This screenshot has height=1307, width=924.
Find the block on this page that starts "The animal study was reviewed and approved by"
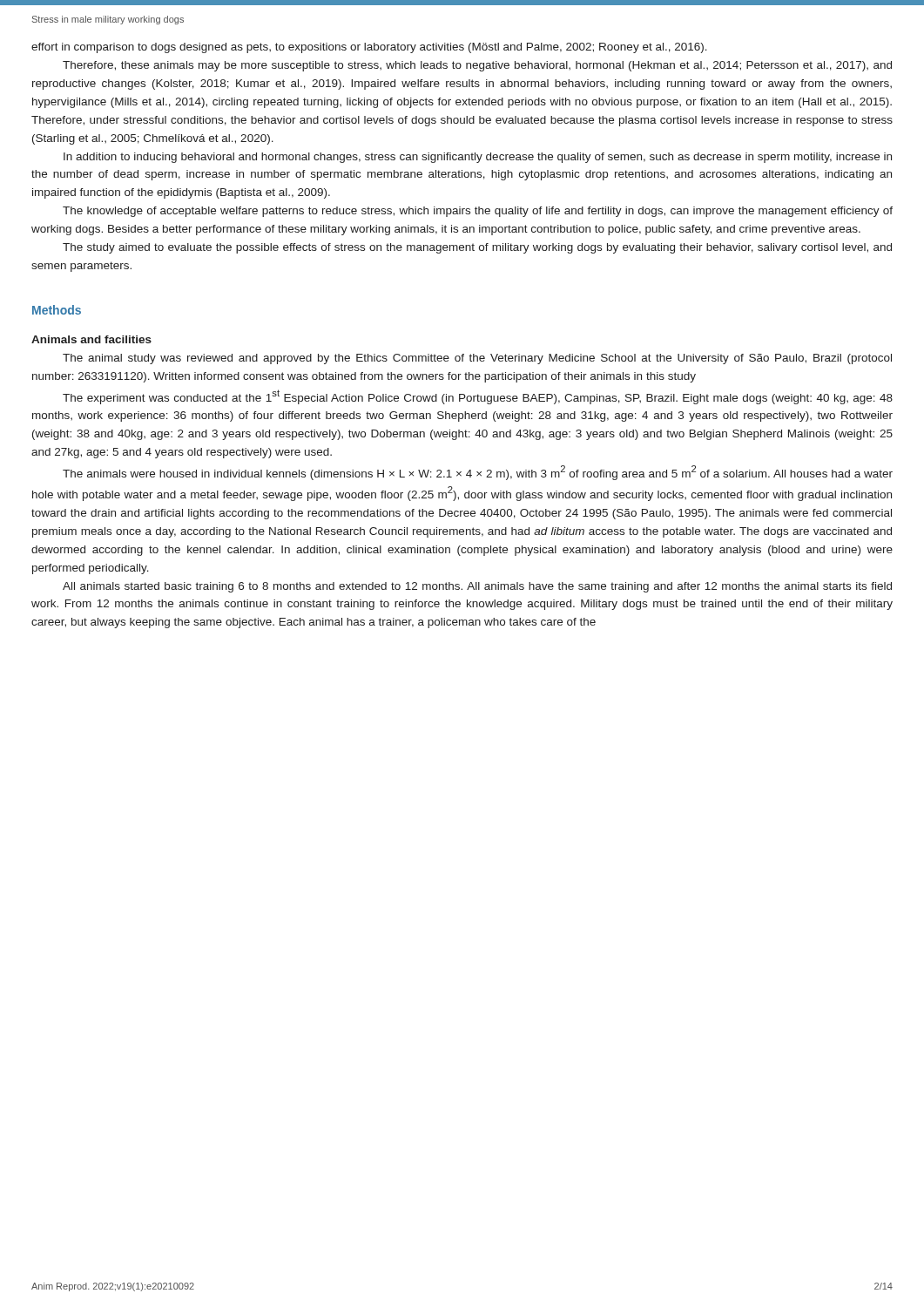click(462, 367)
